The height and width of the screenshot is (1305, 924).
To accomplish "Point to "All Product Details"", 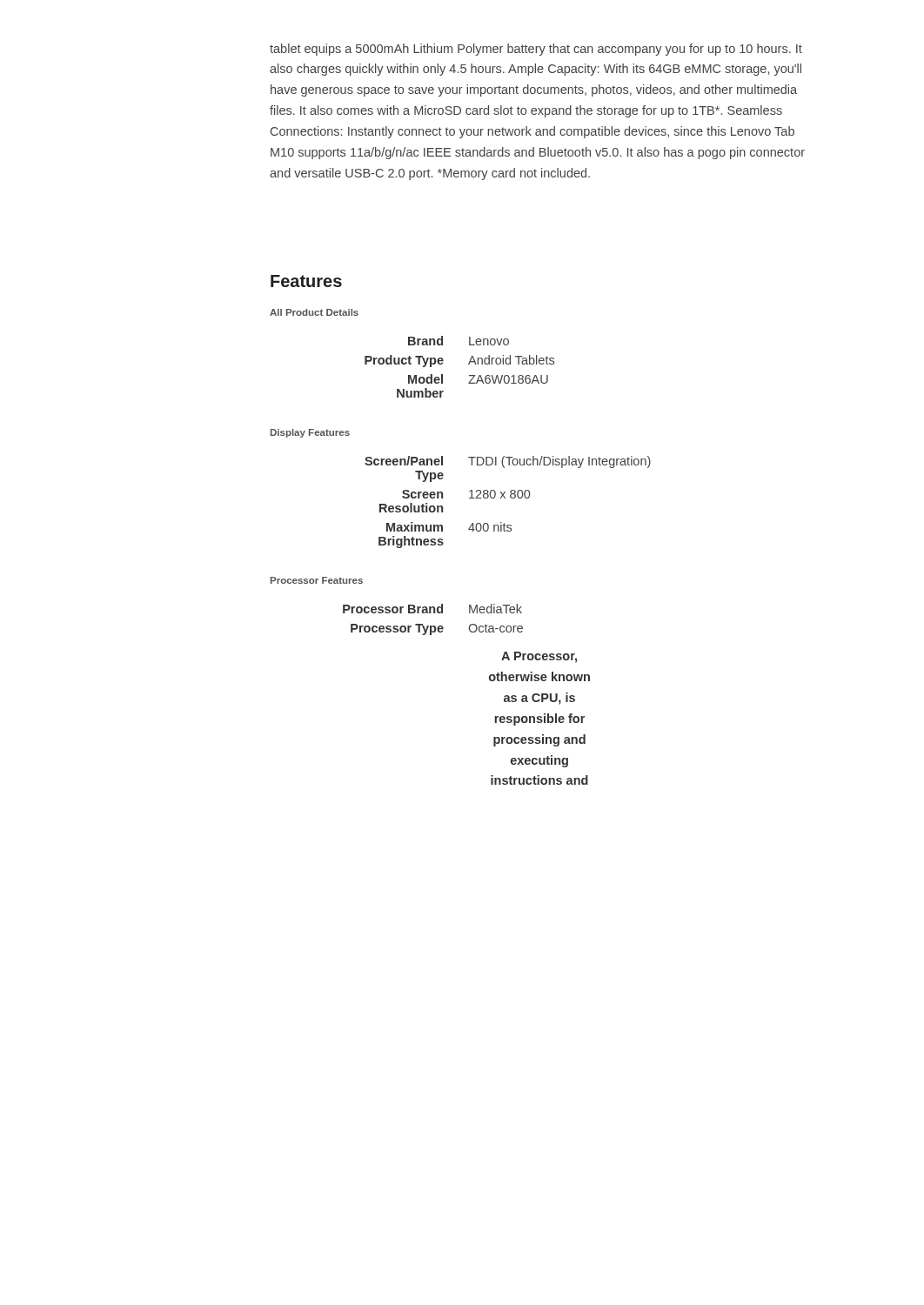I will [314, 312].
